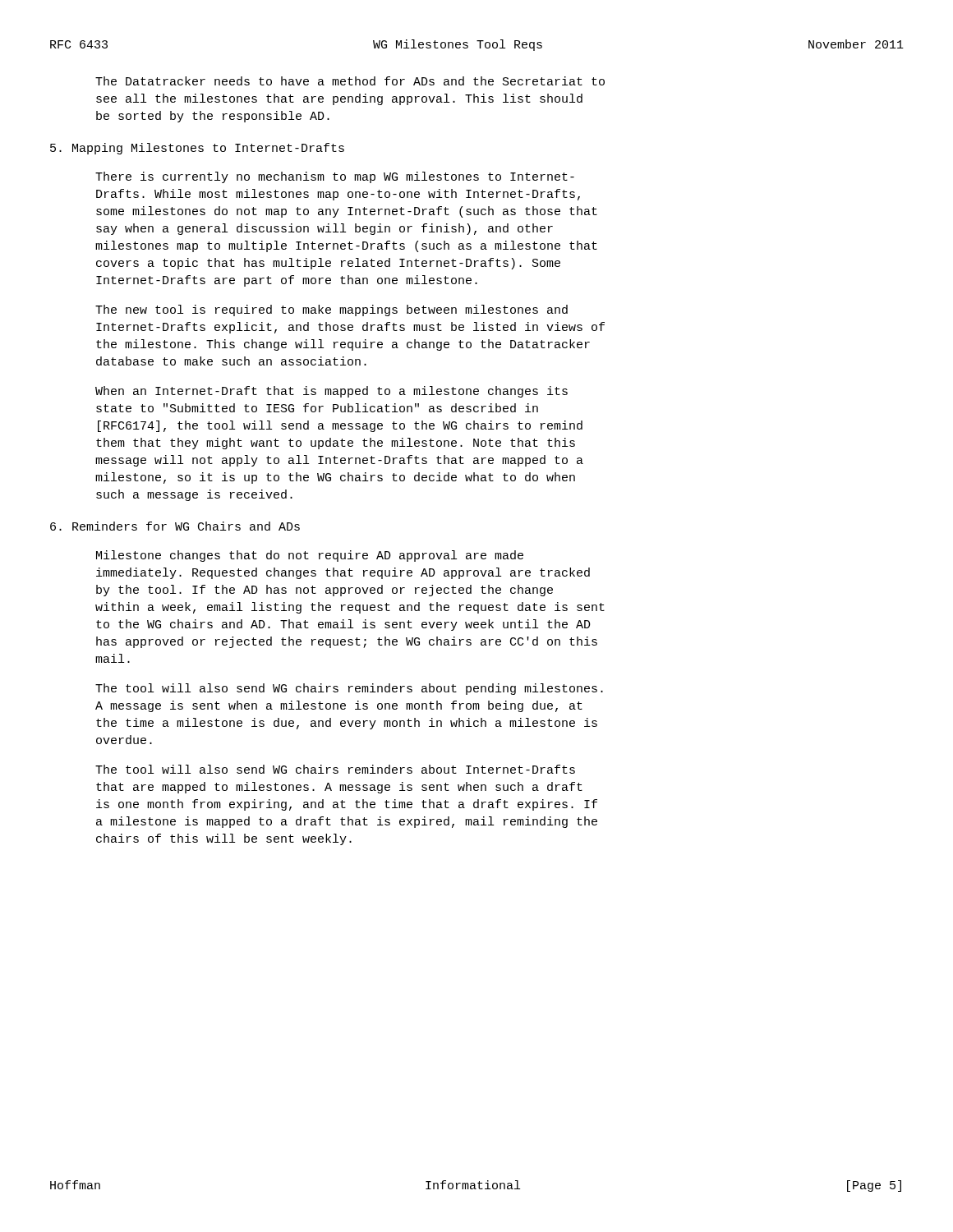Viewport: 953px width, 1232px height.
Task: Select the region starting "Milestone changes that do not require AD"
Action: pyautogui.click(x=500, y=608)
